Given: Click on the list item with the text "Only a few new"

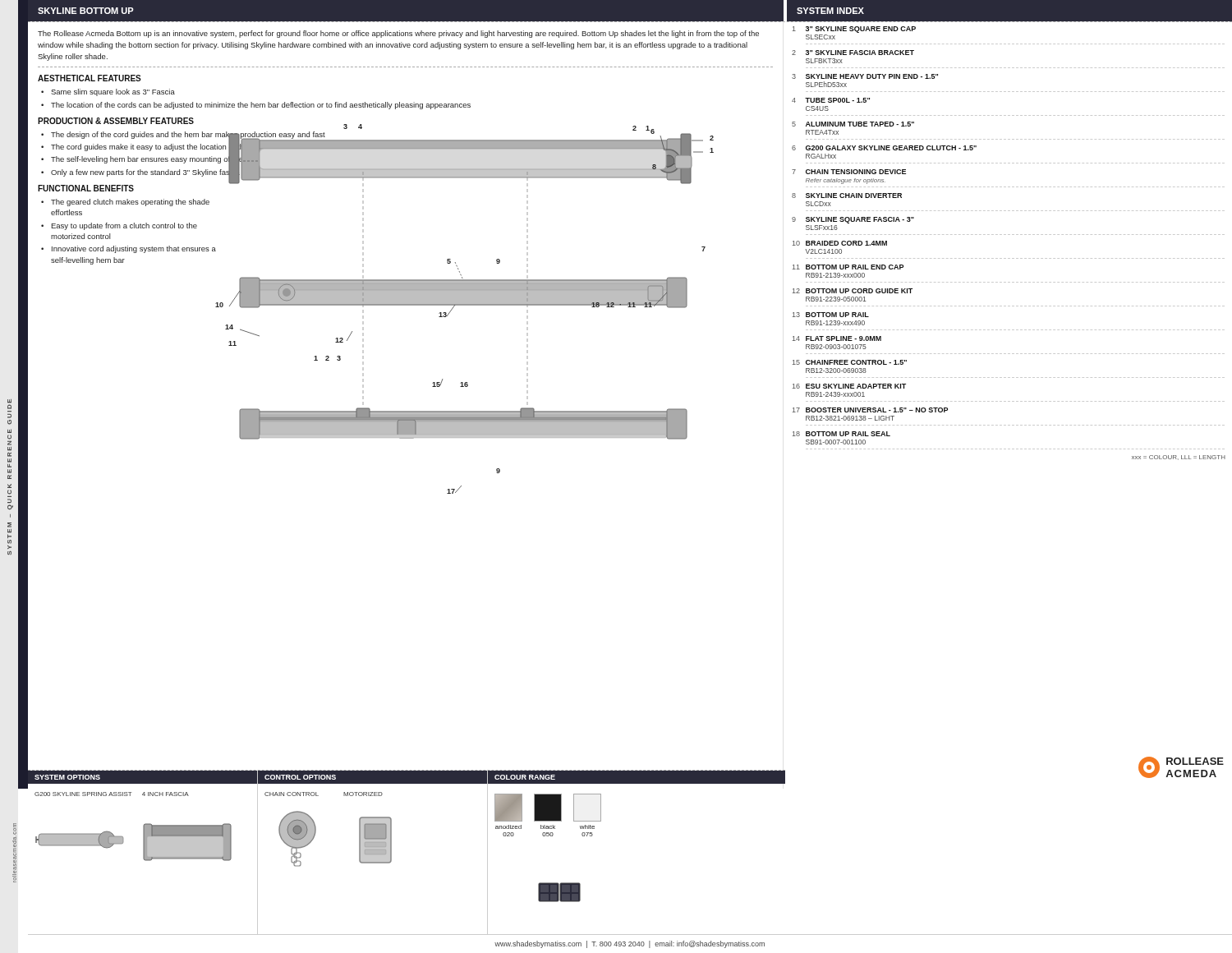Looking at the screenshot, I should pos(166,172).
